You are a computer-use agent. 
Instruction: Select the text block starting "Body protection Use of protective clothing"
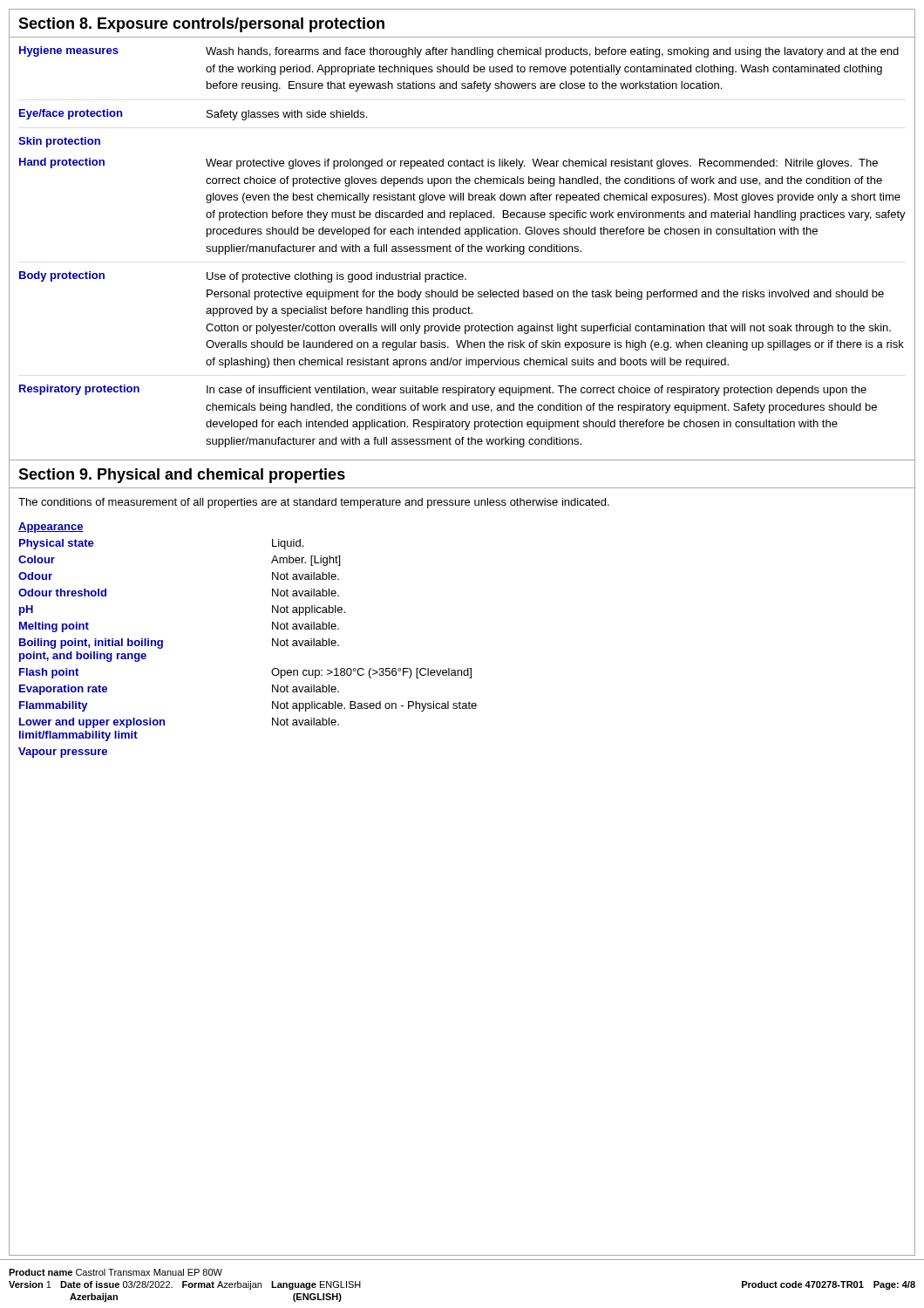[x=462, y=319]
